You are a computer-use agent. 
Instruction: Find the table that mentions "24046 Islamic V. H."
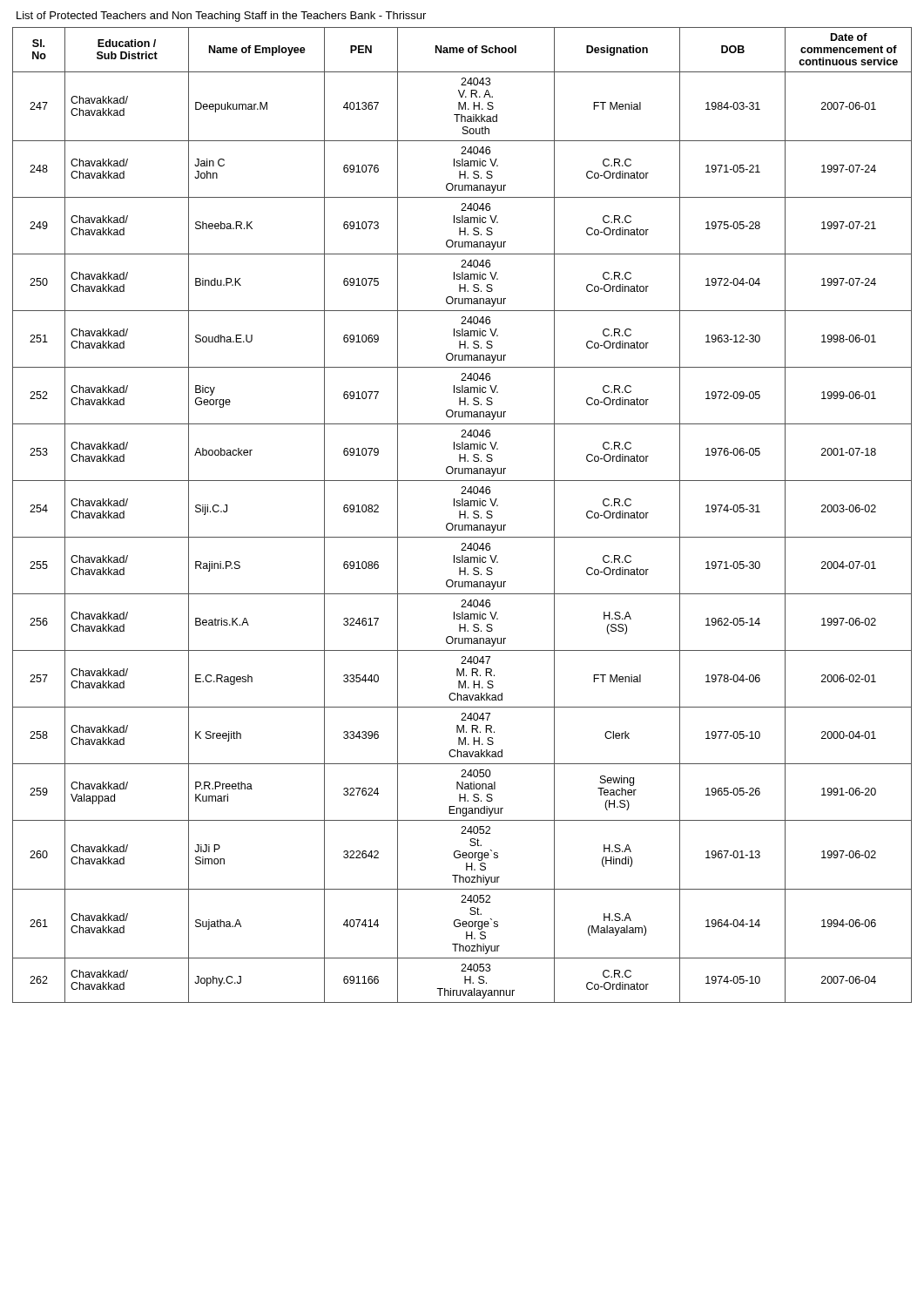[462, 515]
